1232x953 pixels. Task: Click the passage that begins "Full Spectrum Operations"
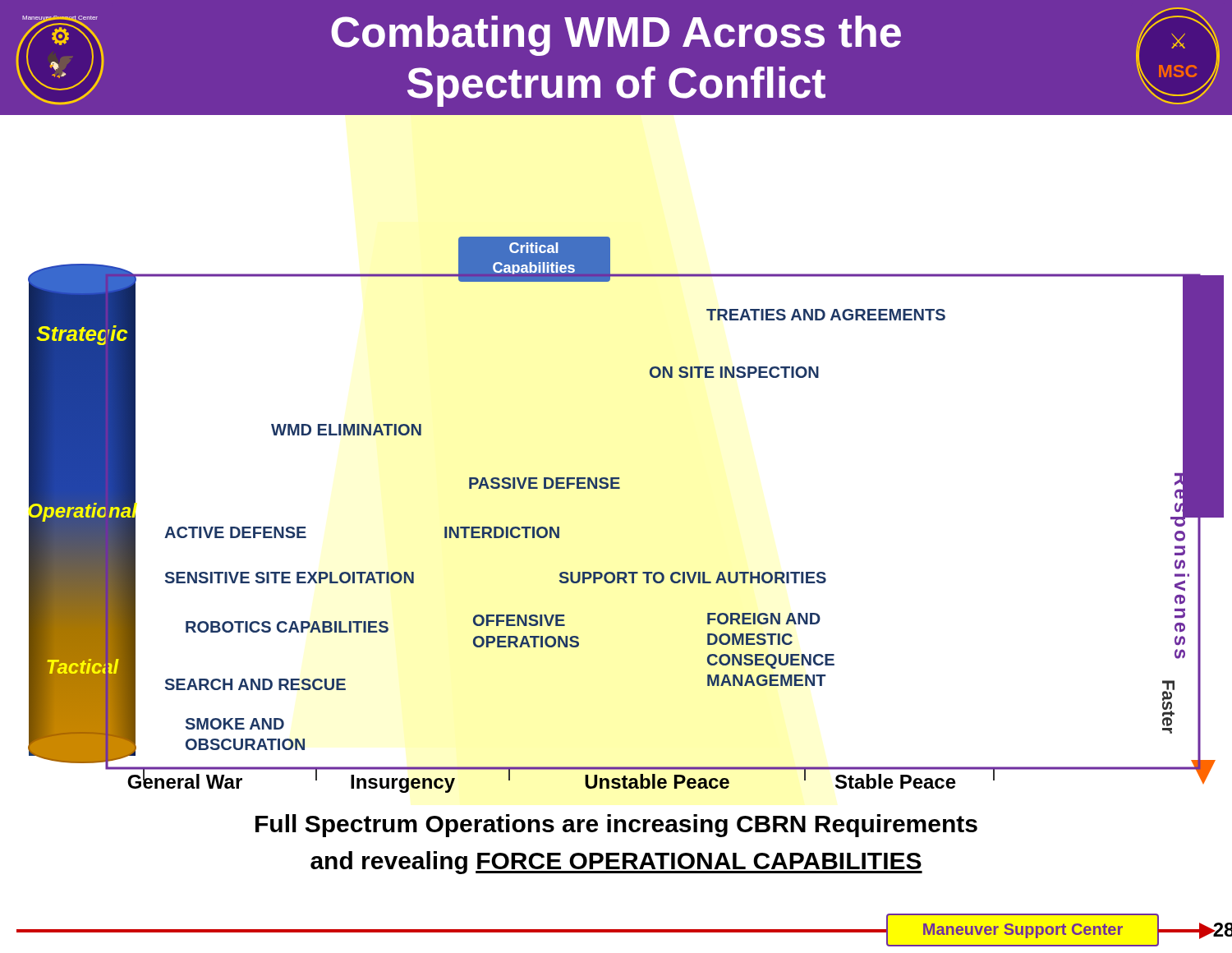tap(616, 842)
